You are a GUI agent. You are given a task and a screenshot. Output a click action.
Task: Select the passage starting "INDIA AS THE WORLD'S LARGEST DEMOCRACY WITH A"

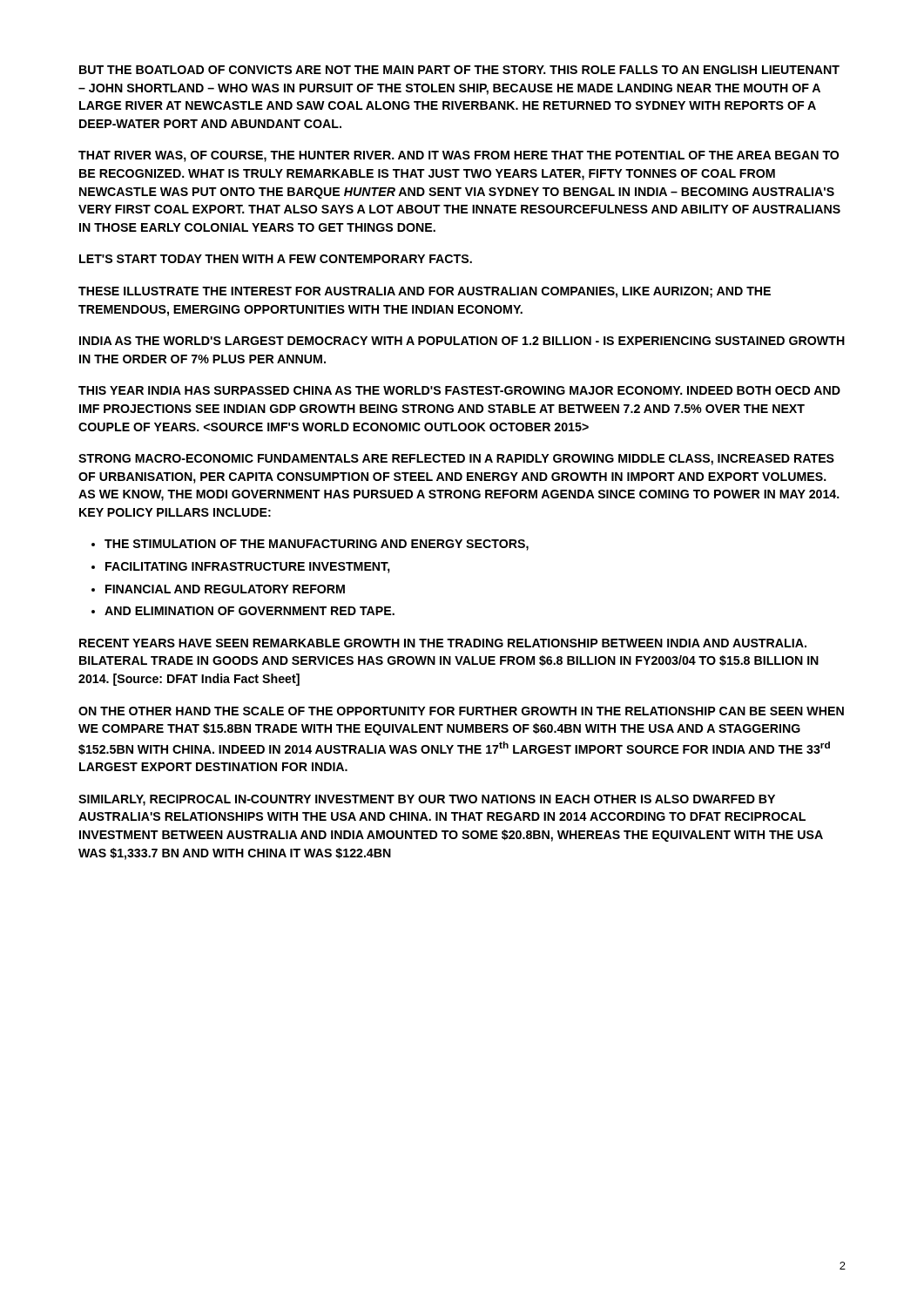(x=462, y=350)
